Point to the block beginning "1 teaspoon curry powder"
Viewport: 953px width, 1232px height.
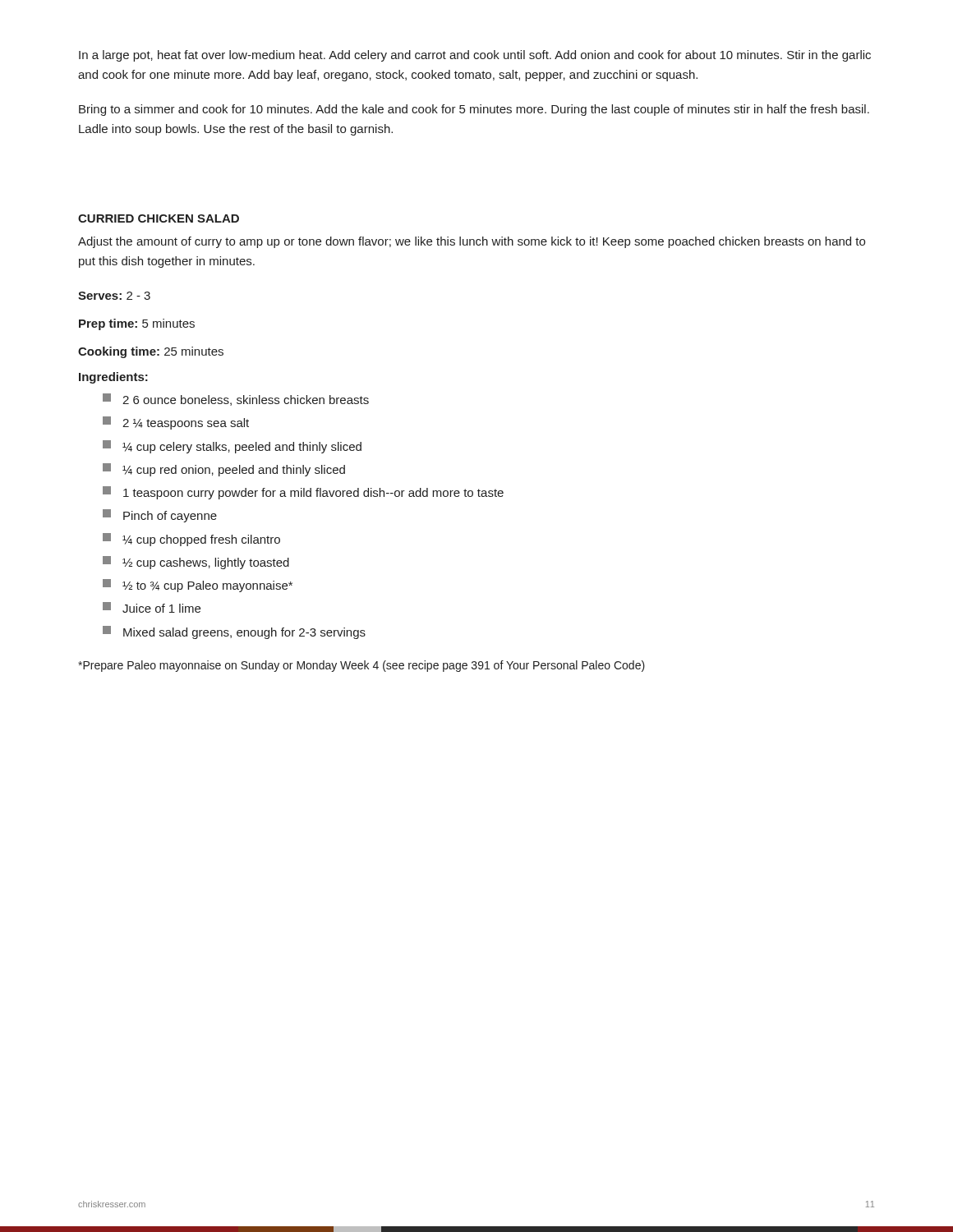(313, 492)
